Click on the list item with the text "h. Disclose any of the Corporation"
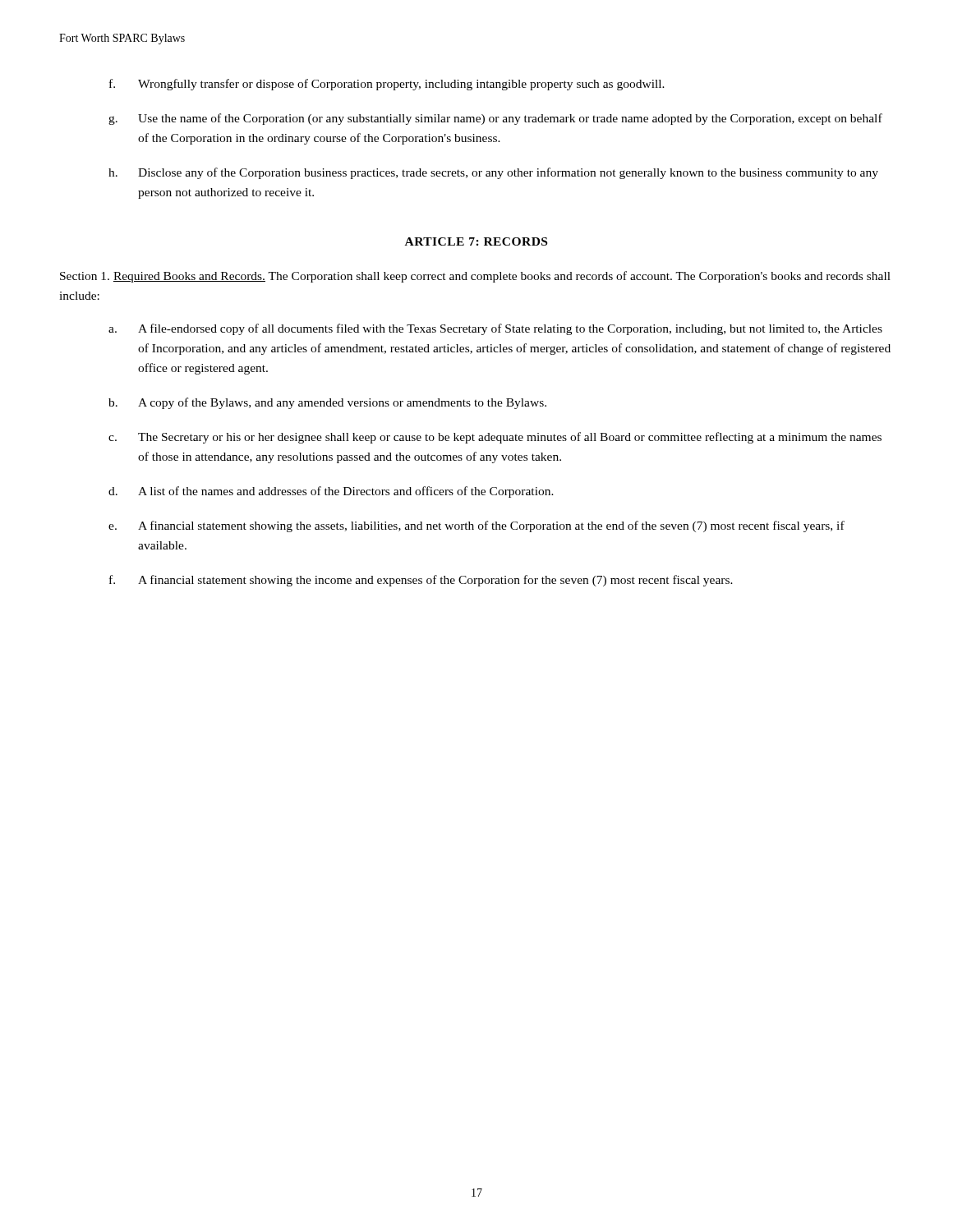The image size is (953, 1232). [x=501, y=182]
